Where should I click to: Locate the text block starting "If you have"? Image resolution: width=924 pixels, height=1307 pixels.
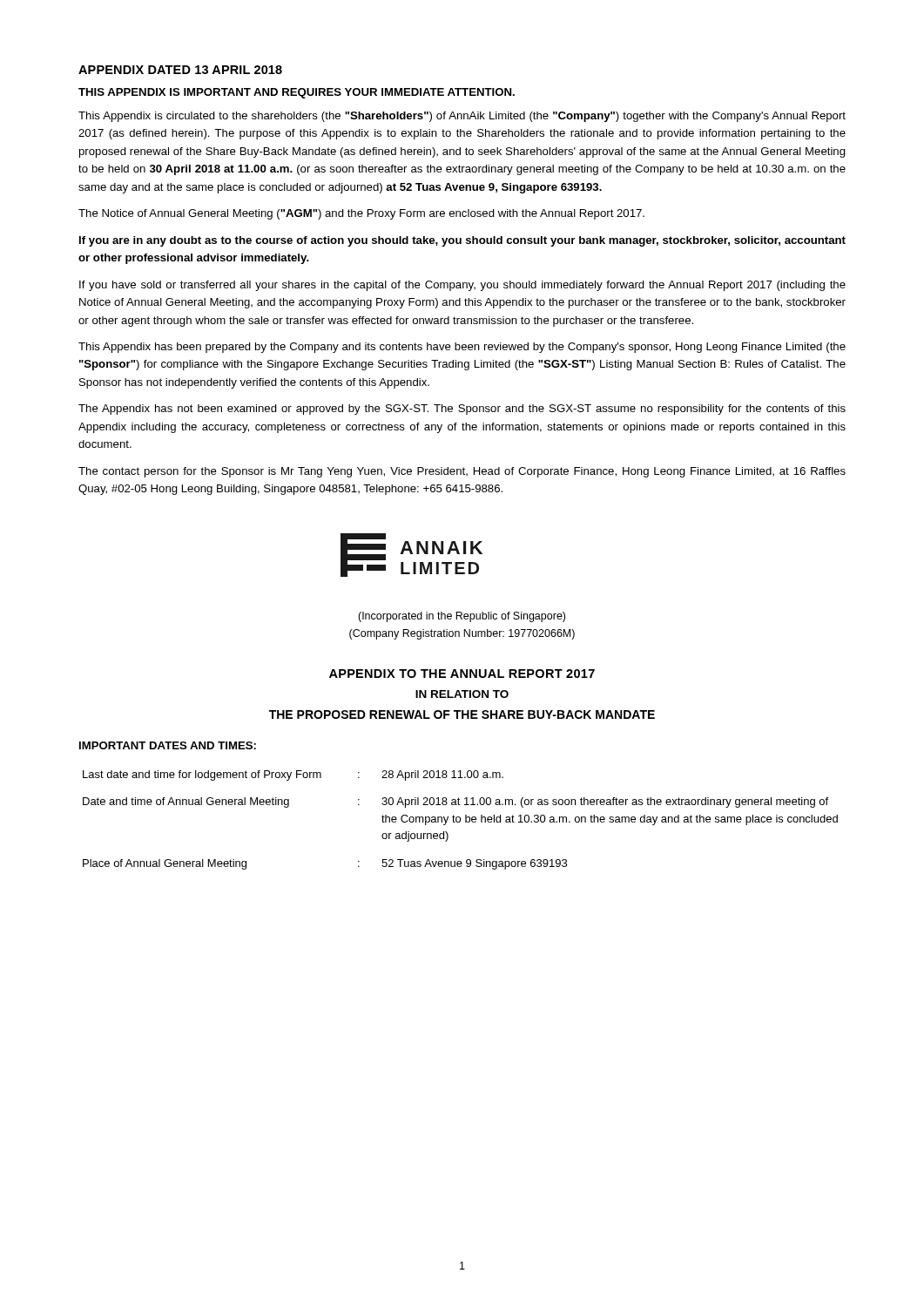tap(462, 302)
